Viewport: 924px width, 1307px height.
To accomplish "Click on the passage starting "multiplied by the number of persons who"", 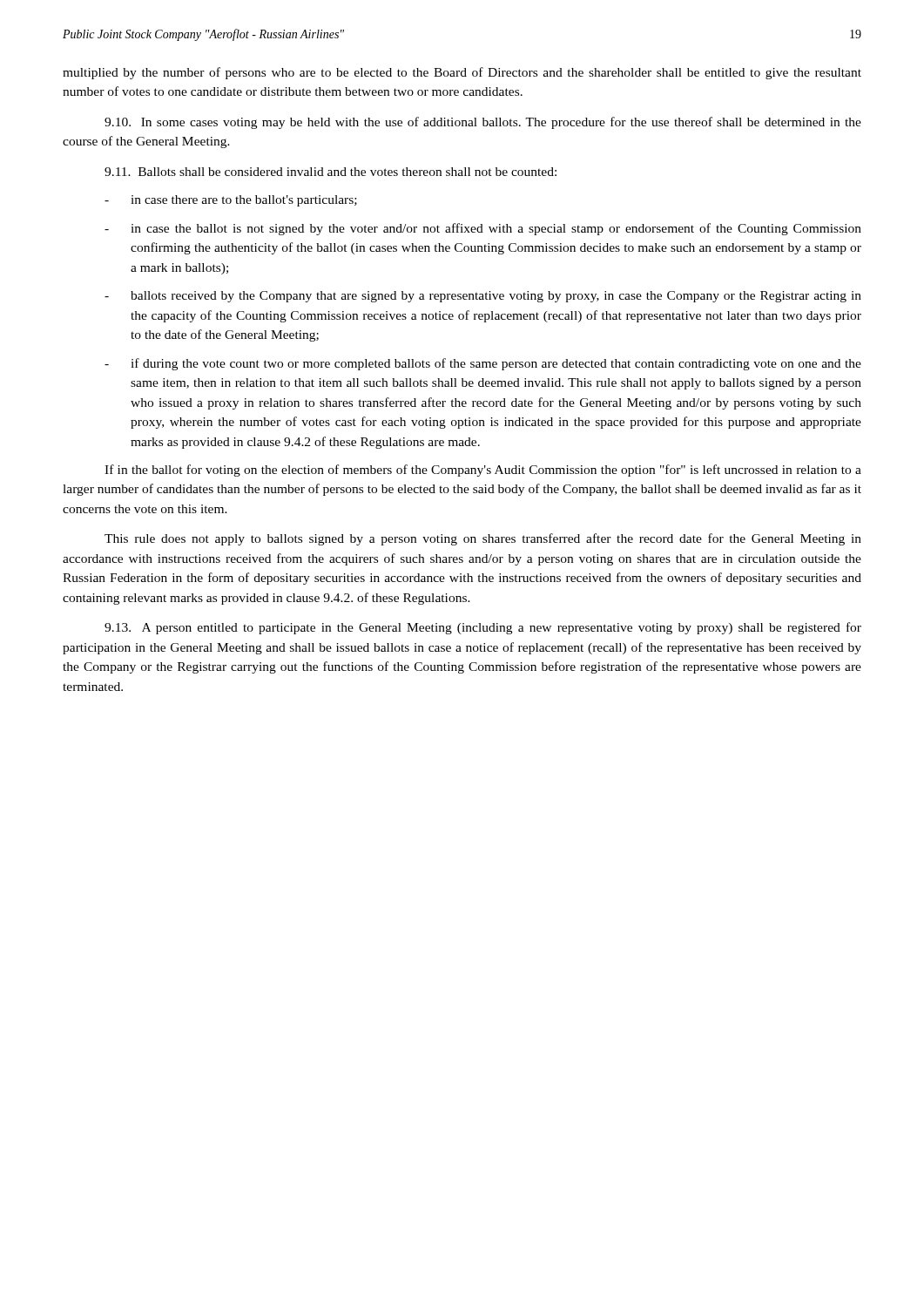I will pos(462,82).
